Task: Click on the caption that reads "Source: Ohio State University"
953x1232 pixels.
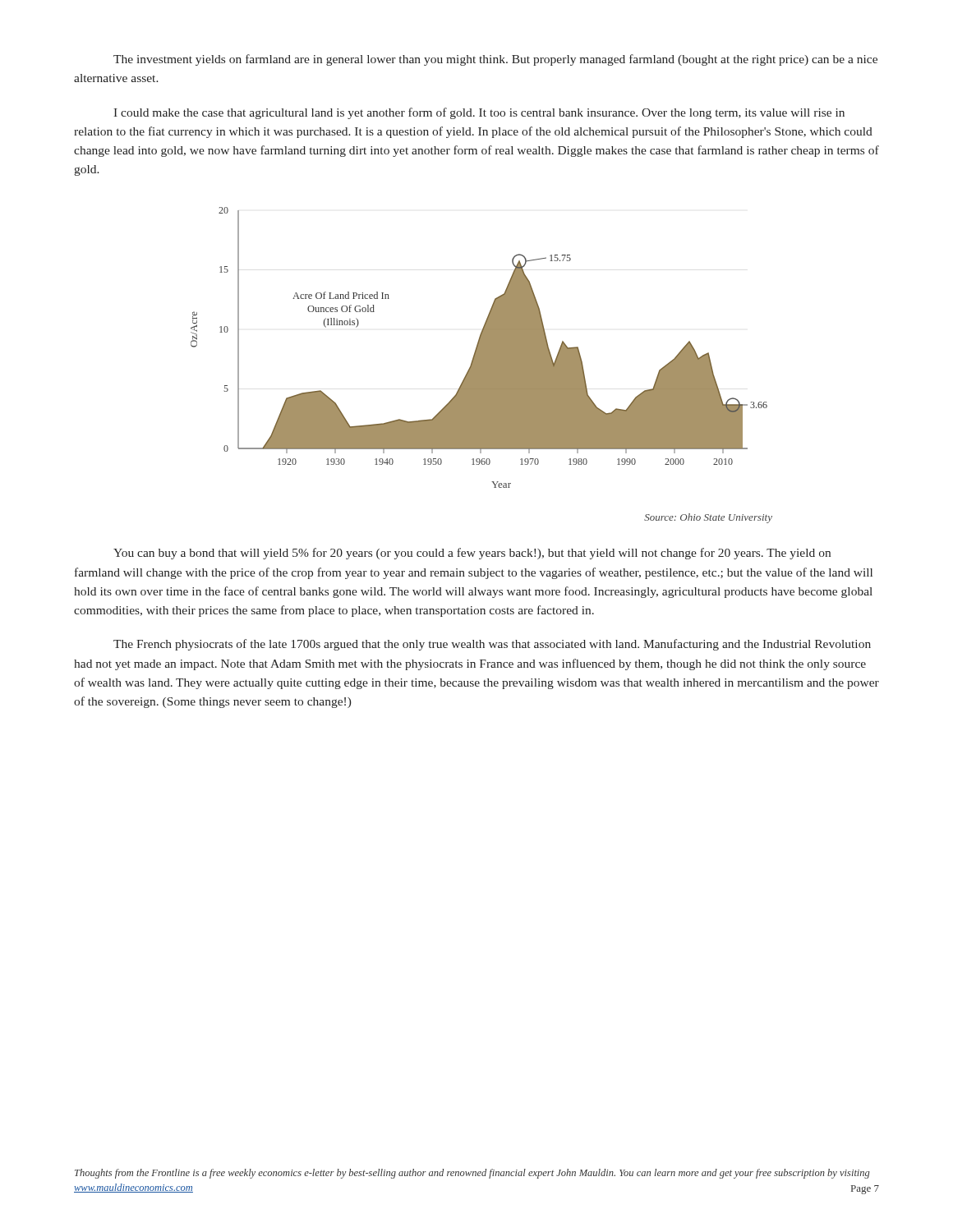Action: pyautogui.click(x=708, y=517)
